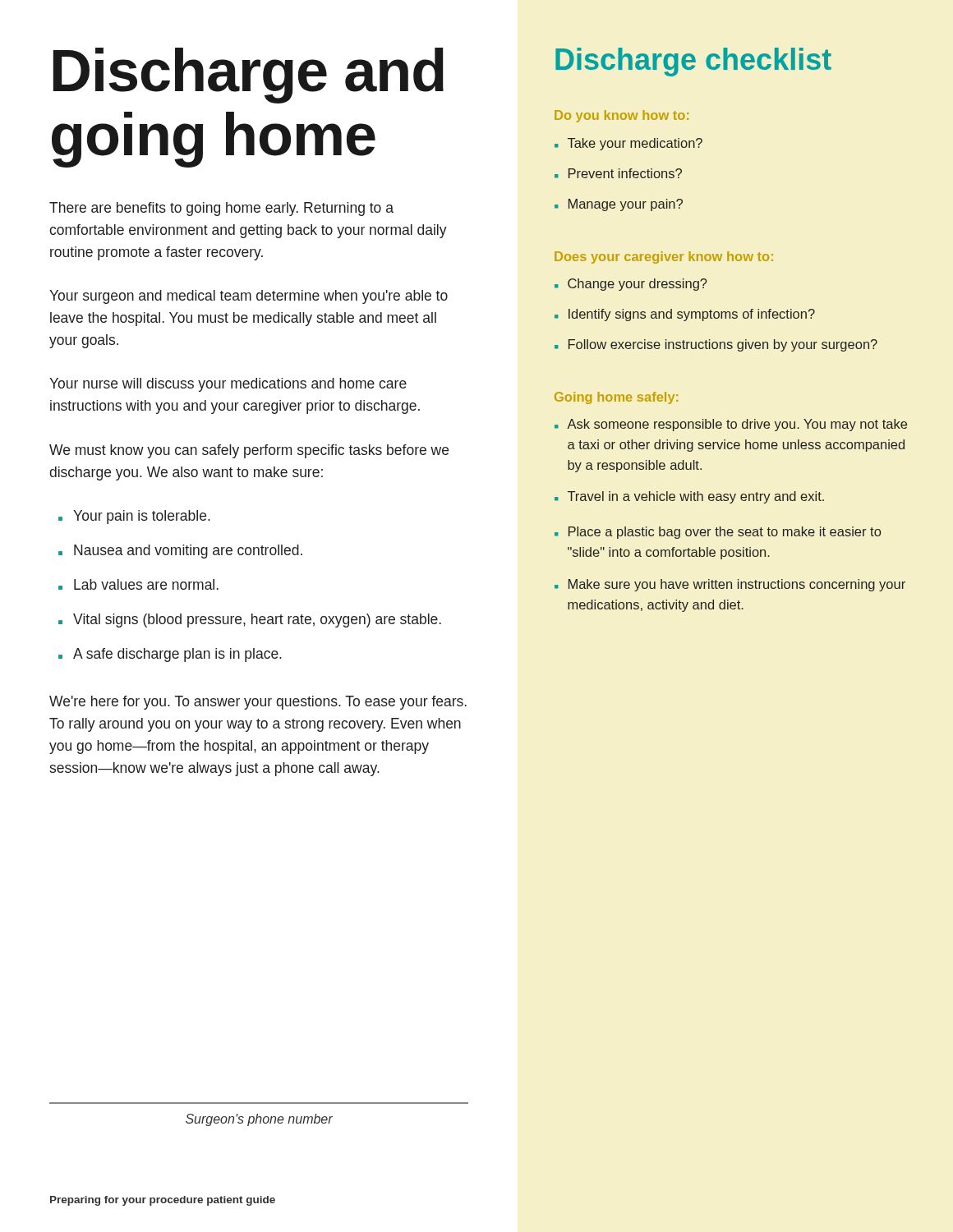Find the text starting "Your surgeon and medical team determine when"
Image resolution: width=953 pixels, height=1232 pixels.
click(x=259, y=318)
